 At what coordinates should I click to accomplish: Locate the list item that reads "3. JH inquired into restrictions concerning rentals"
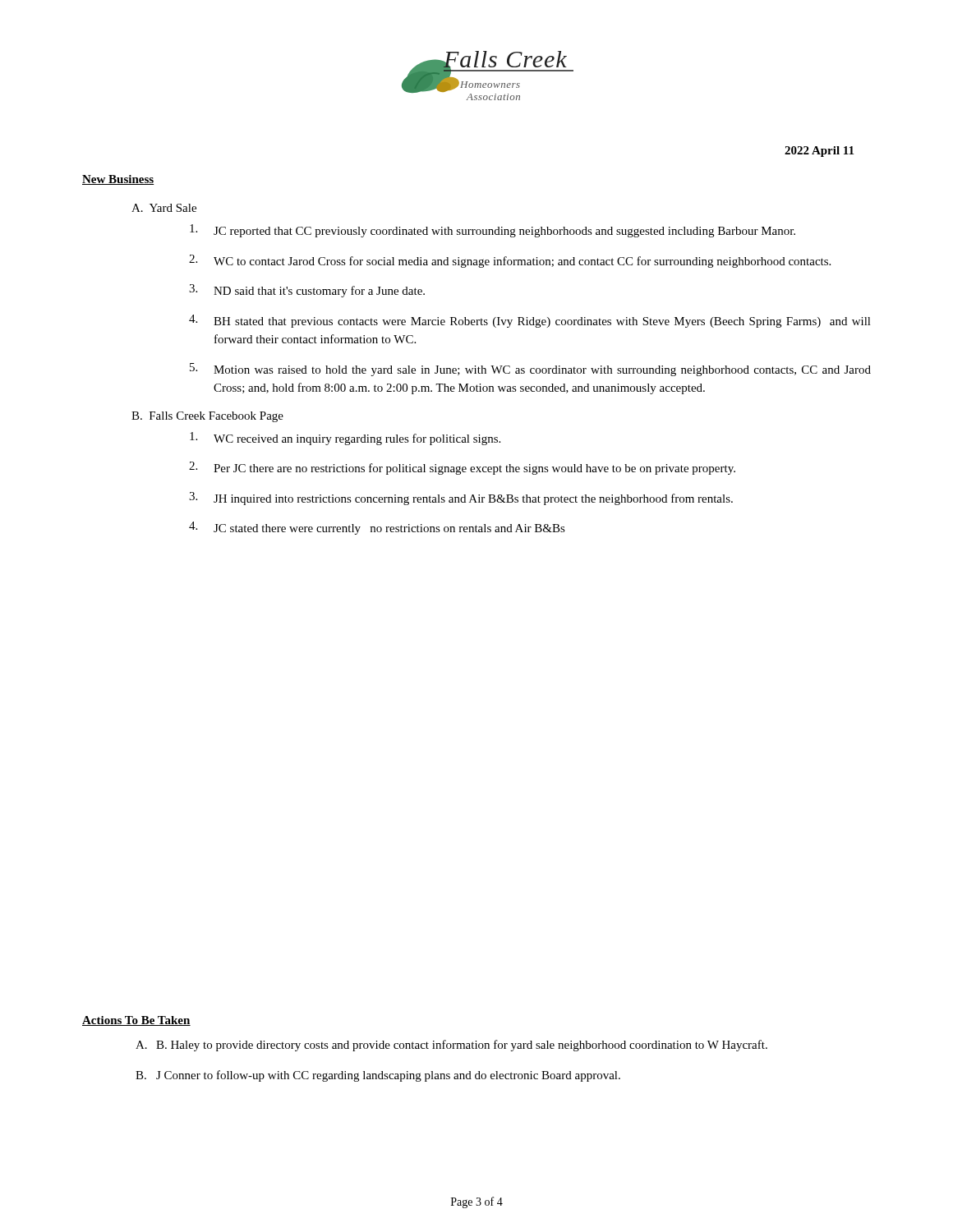[542, 498]
